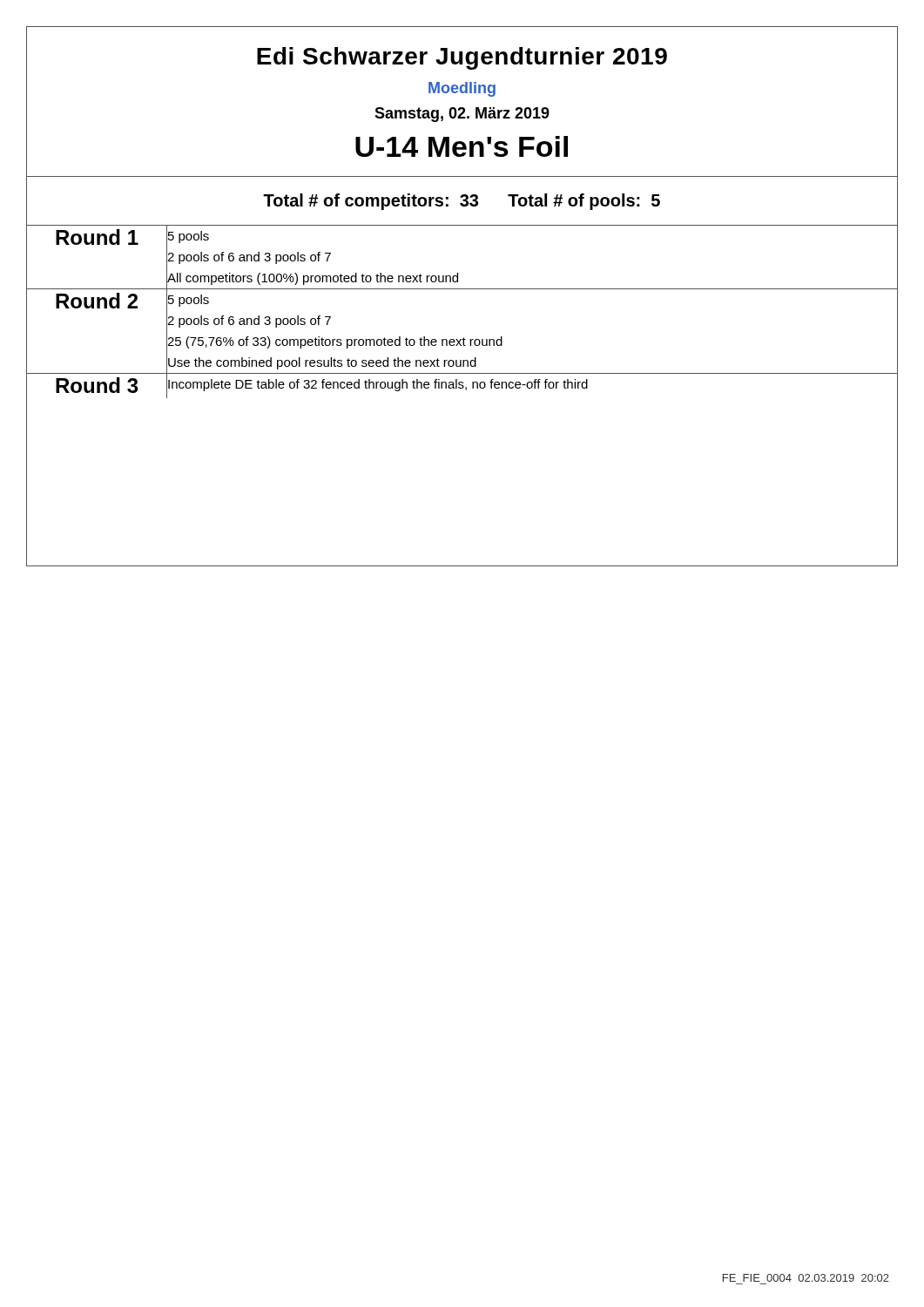The width and height of the screenshot is (924, 1307).
Task: Find the title that reads "Edi Schwarzer Jugendturnier 2019 Moedling"
Action: click(x=462, y=103)
